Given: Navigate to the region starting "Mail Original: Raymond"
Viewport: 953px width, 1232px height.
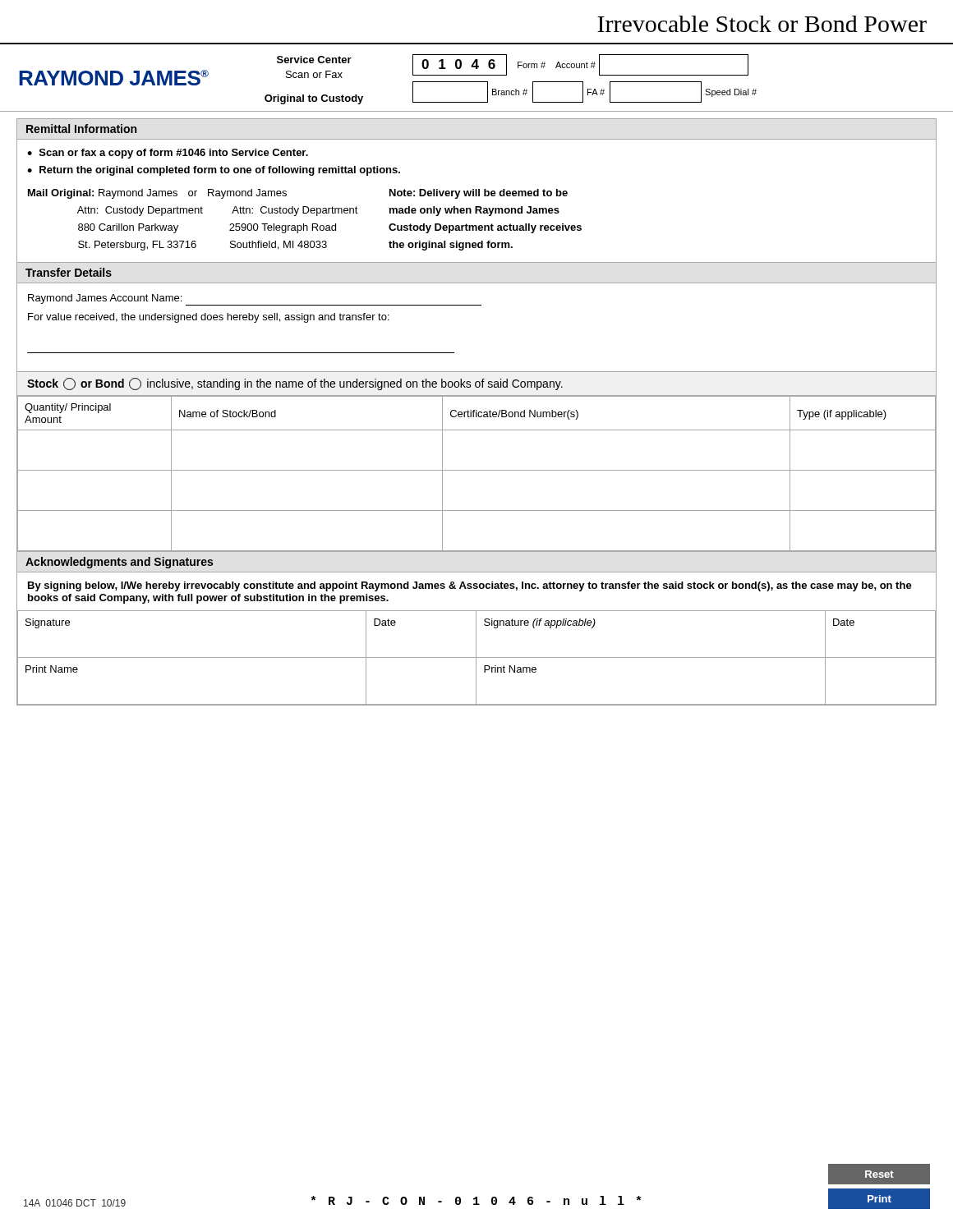Looking at the screenshot, I should (192, 219).
